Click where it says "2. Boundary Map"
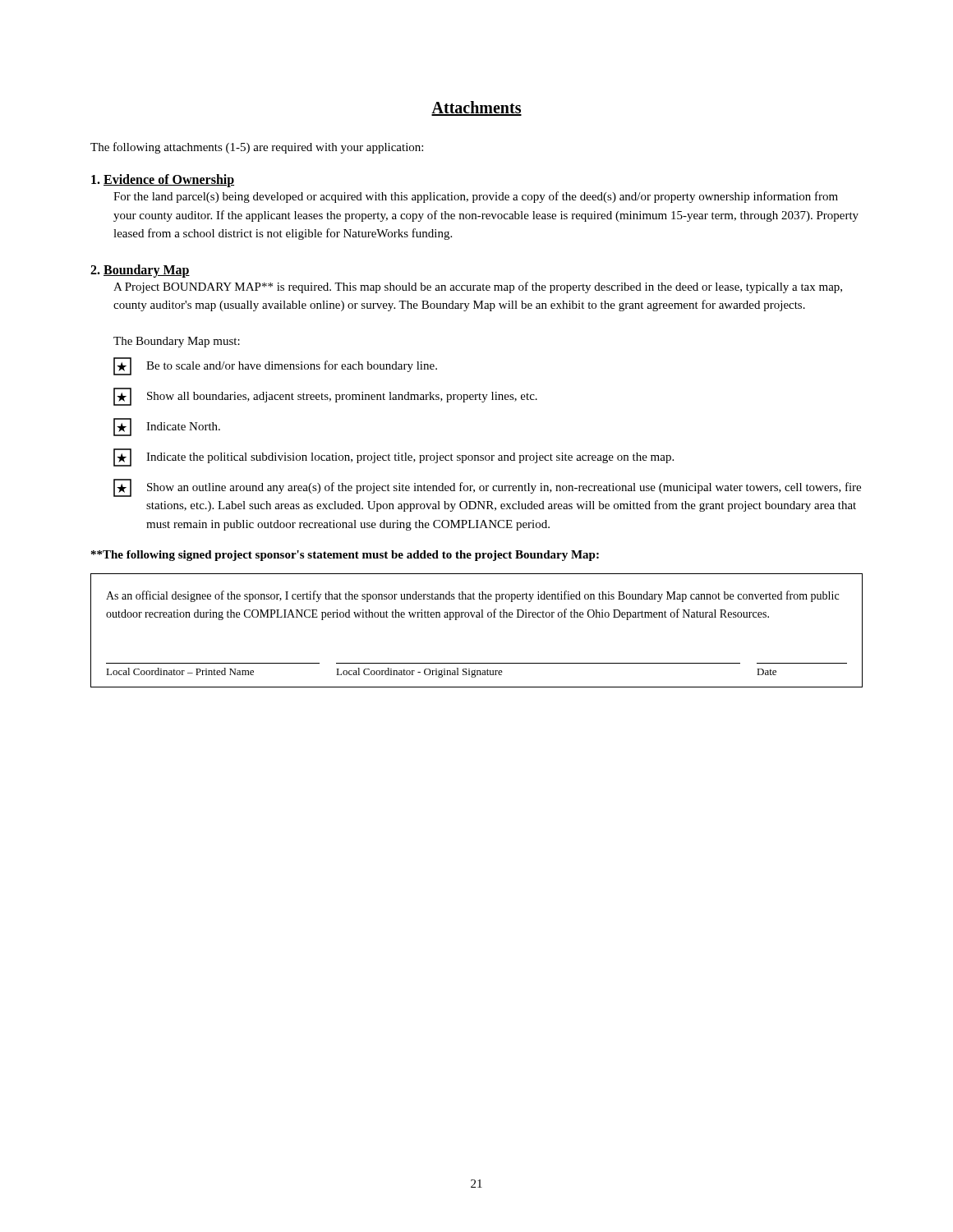This screenshot has width=953, height=1232. click(140, 269)
